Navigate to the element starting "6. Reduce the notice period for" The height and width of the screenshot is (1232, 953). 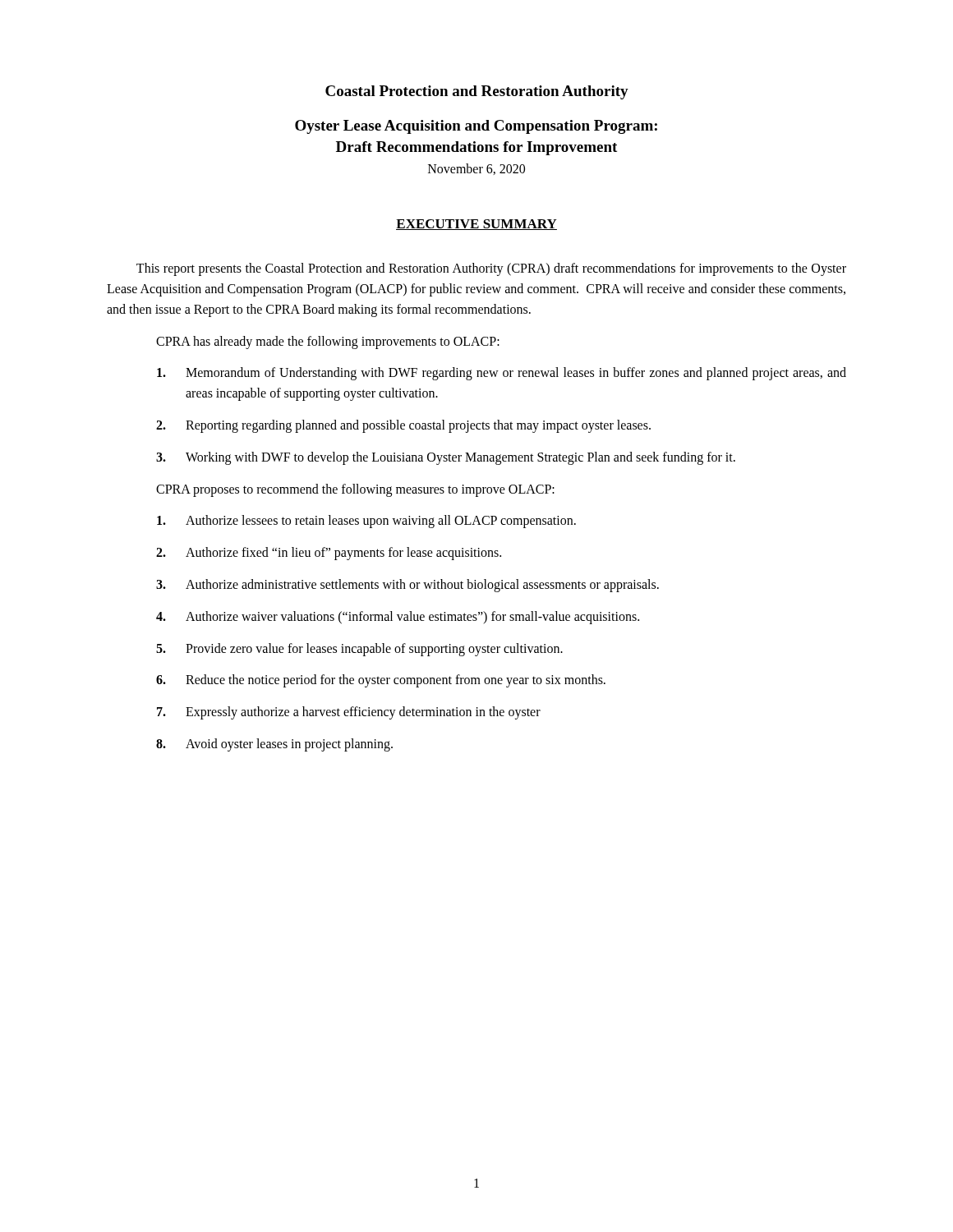click(x=501, y=681)
